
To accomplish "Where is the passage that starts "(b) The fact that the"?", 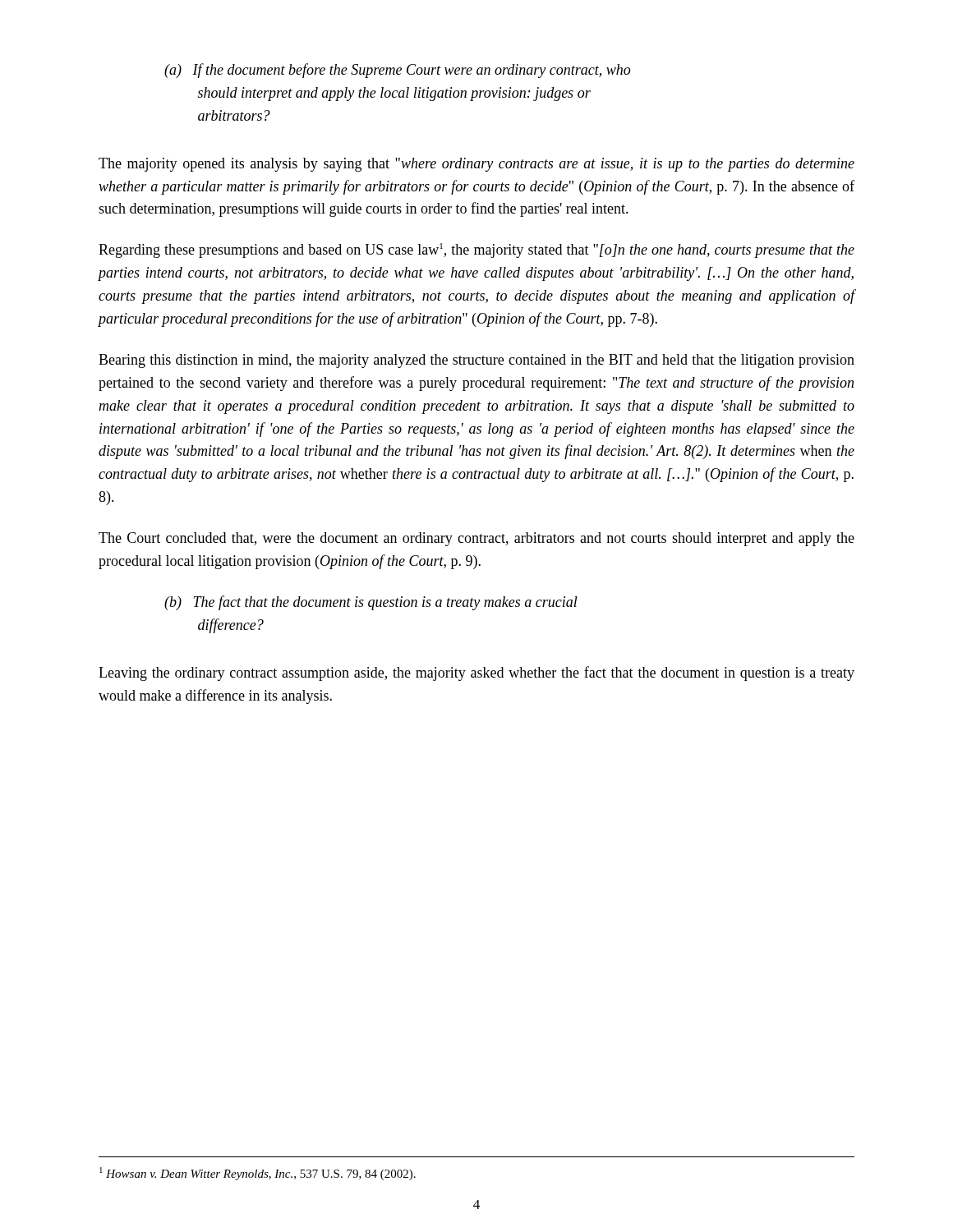I will click(371, 613).
